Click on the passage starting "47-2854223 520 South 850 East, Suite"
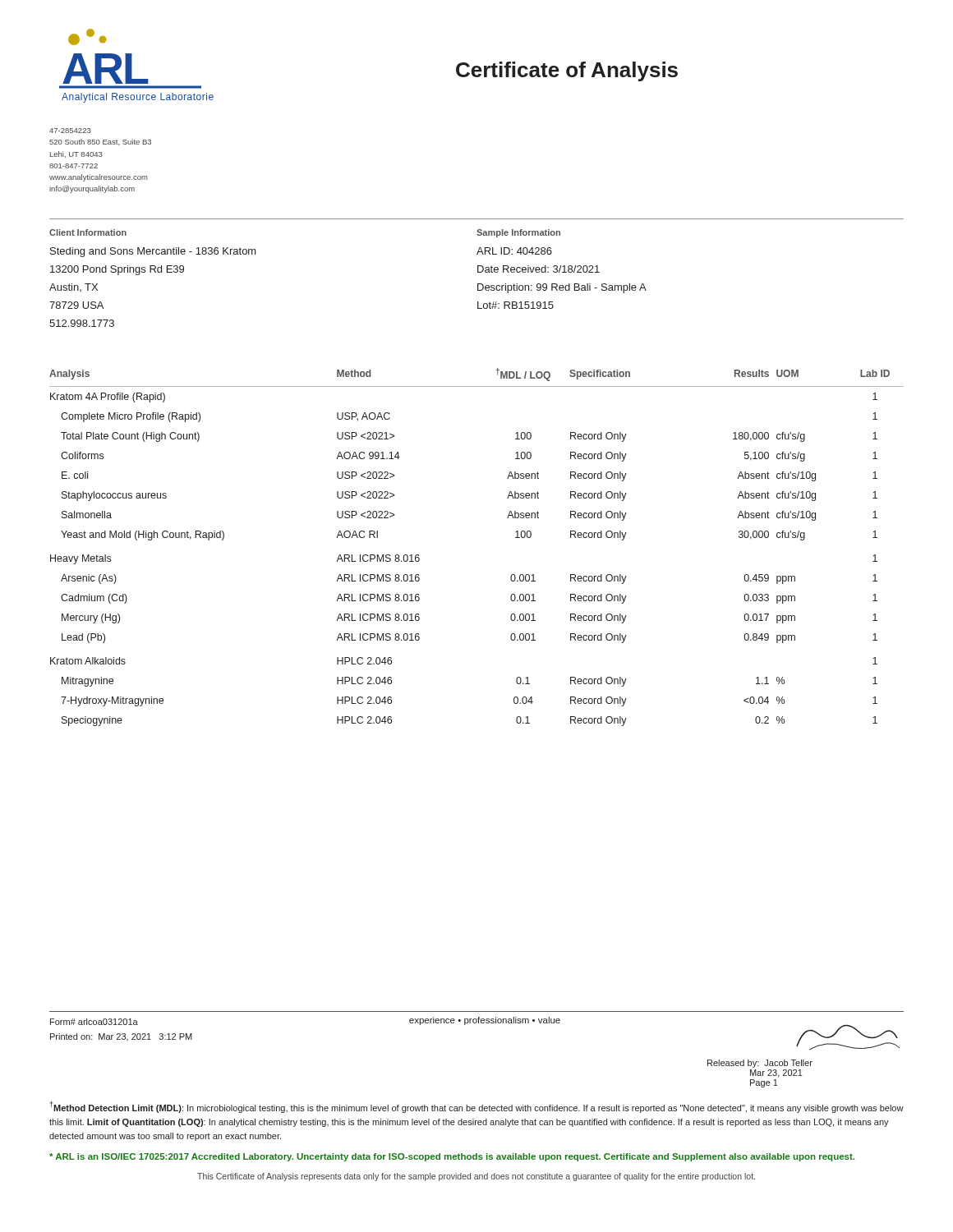This screenshot has height=1232, width=953. point(100,159)
